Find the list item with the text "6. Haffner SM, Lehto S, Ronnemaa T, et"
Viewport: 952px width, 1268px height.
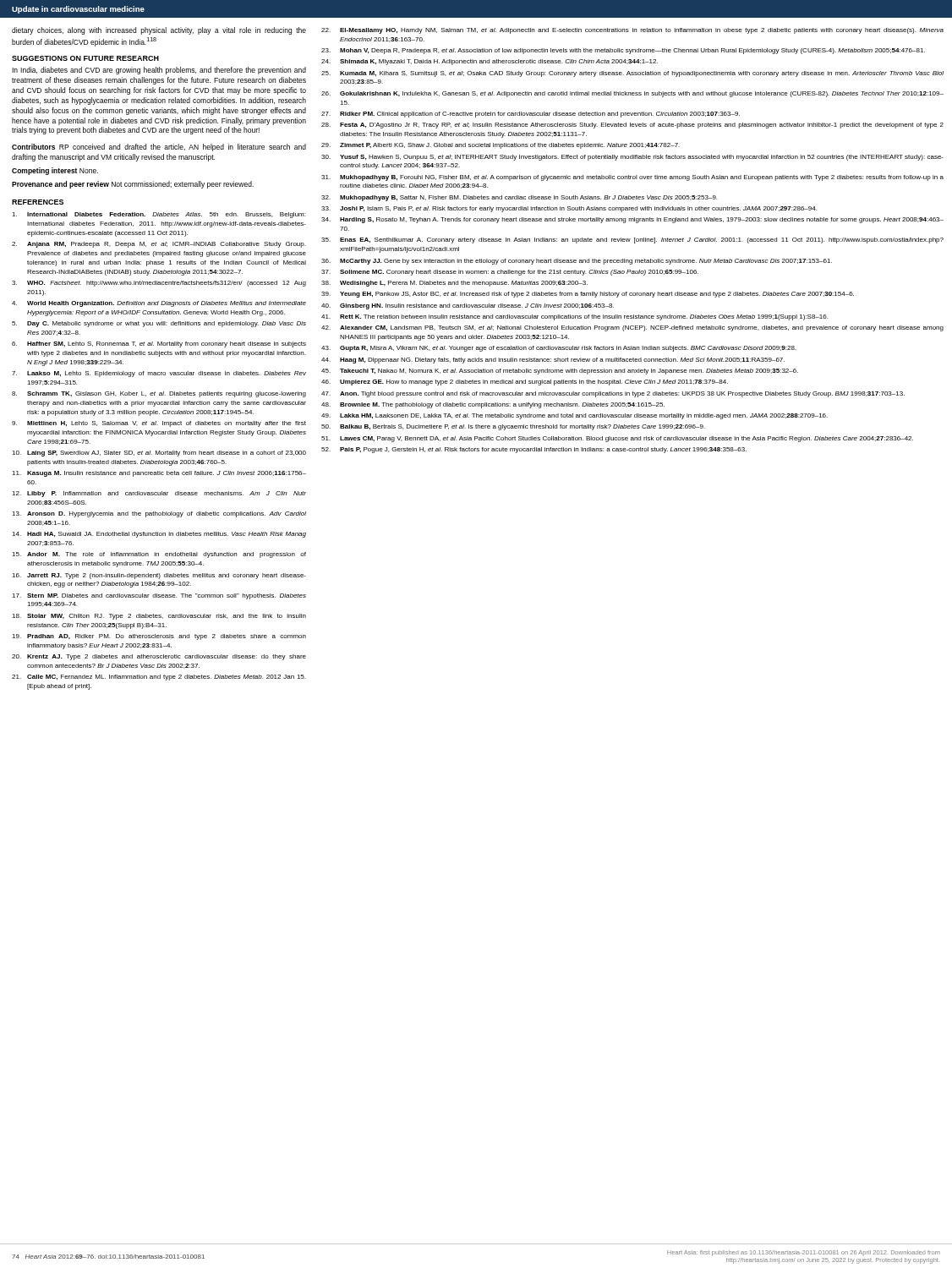tap(159, 354)
